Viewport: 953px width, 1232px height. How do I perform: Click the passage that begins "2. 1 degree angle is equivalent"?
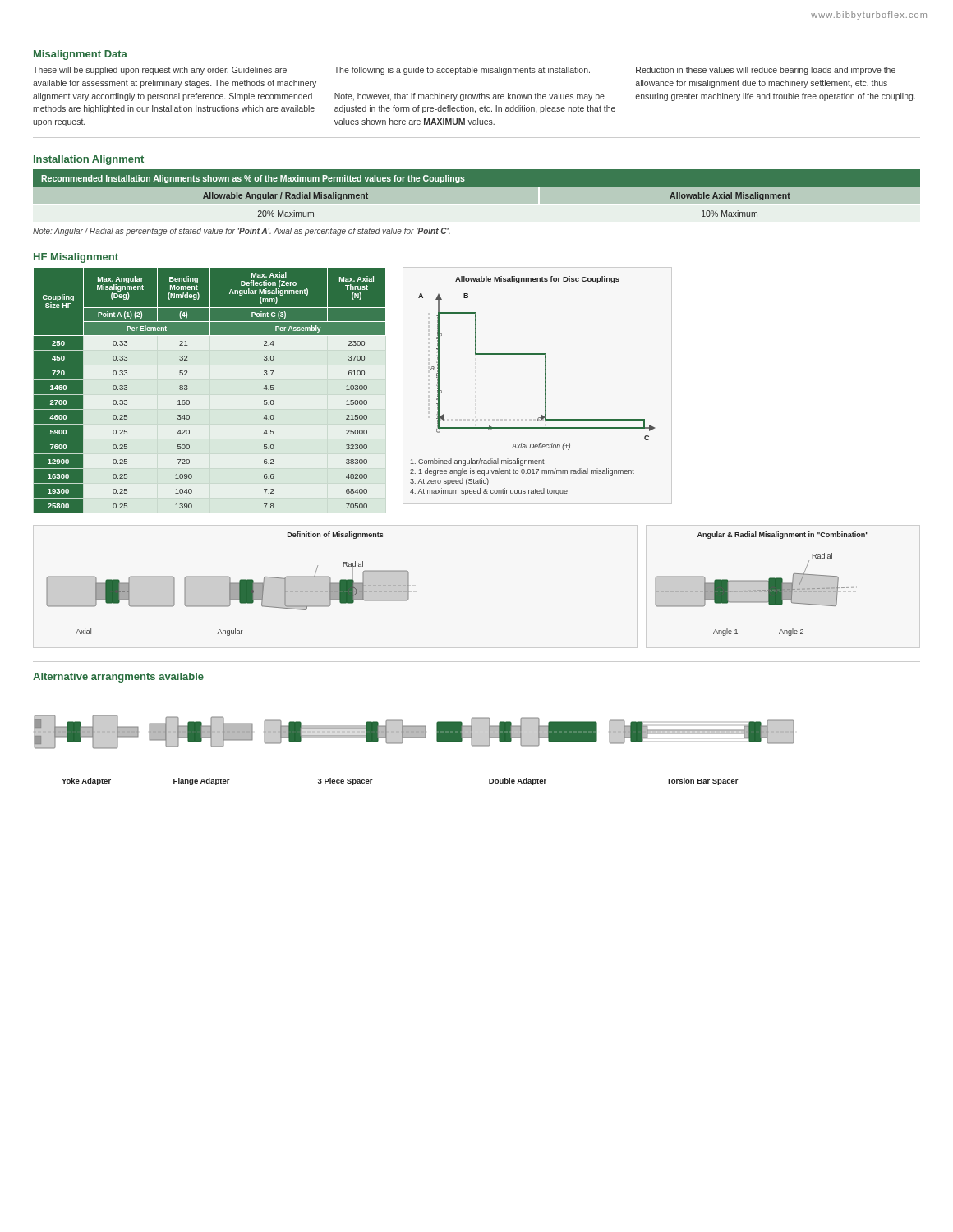522,471
